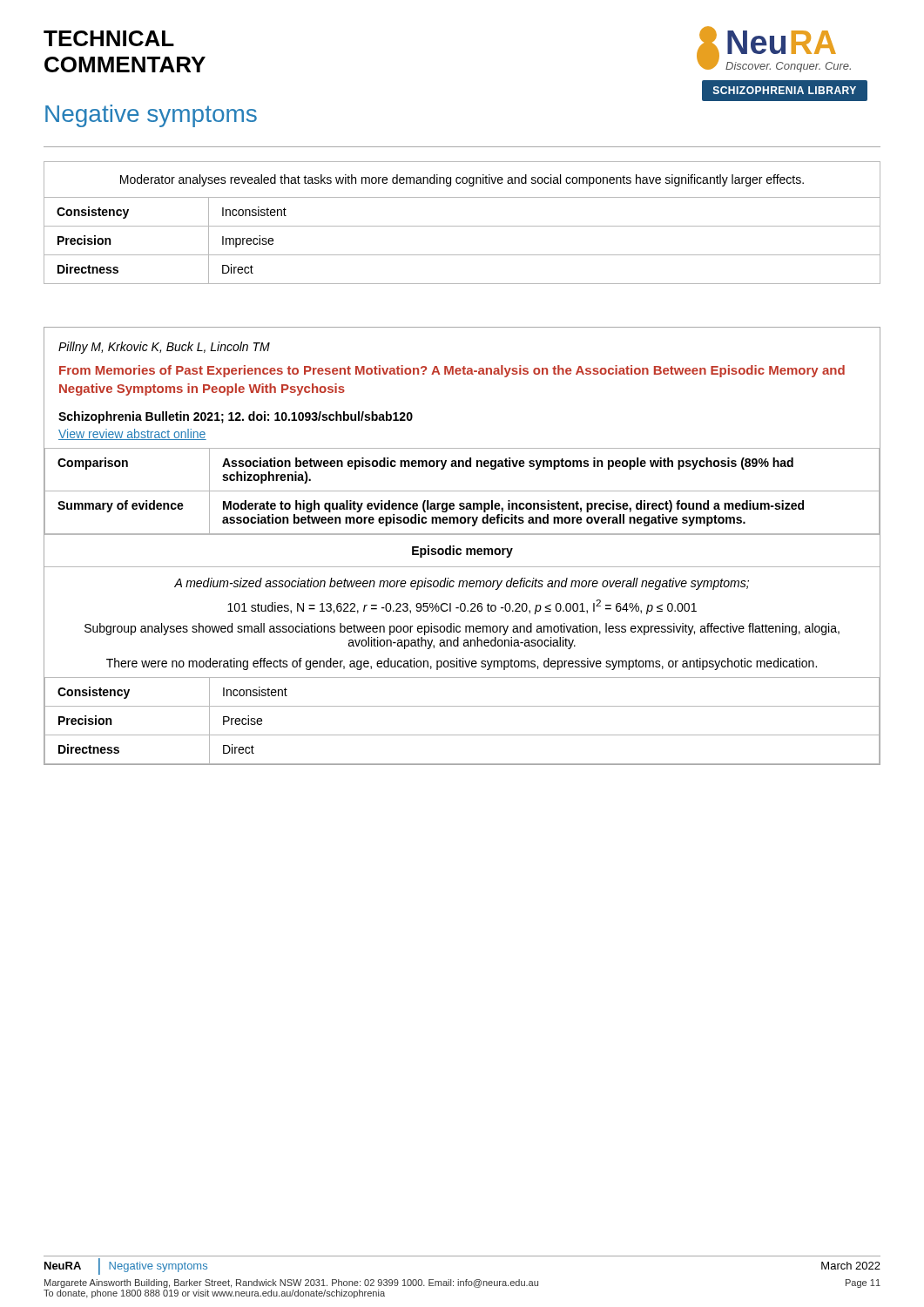
Task: Locate the text block that reads "101 studies, N = 13,622, r ="
Action: [x=462, y=605]
